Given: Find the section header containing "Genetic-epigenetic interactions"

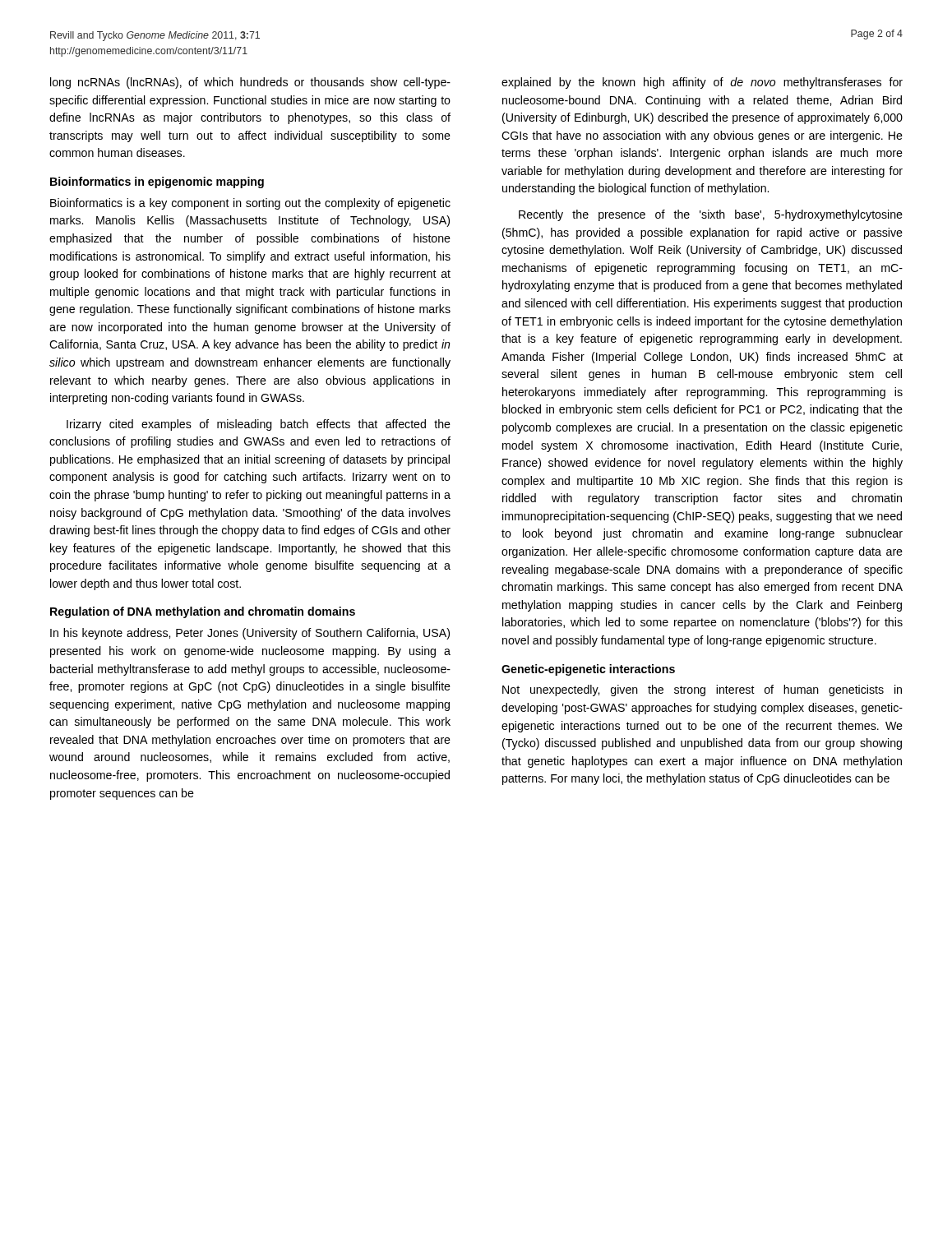Looking at the screenshot, I should pyautogui.click(x=588, y=669).
